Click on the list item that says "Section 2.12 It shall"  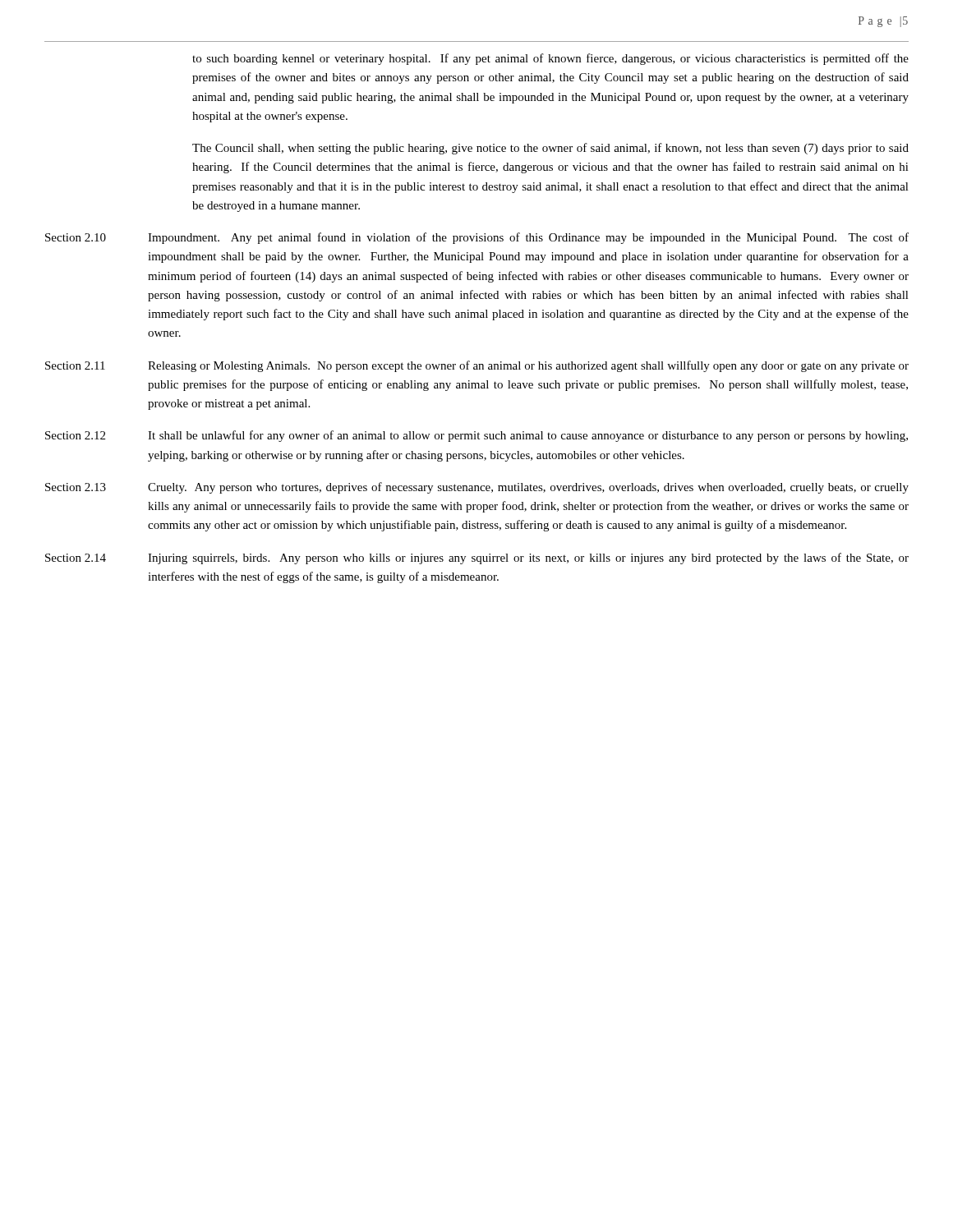(476, 446)
